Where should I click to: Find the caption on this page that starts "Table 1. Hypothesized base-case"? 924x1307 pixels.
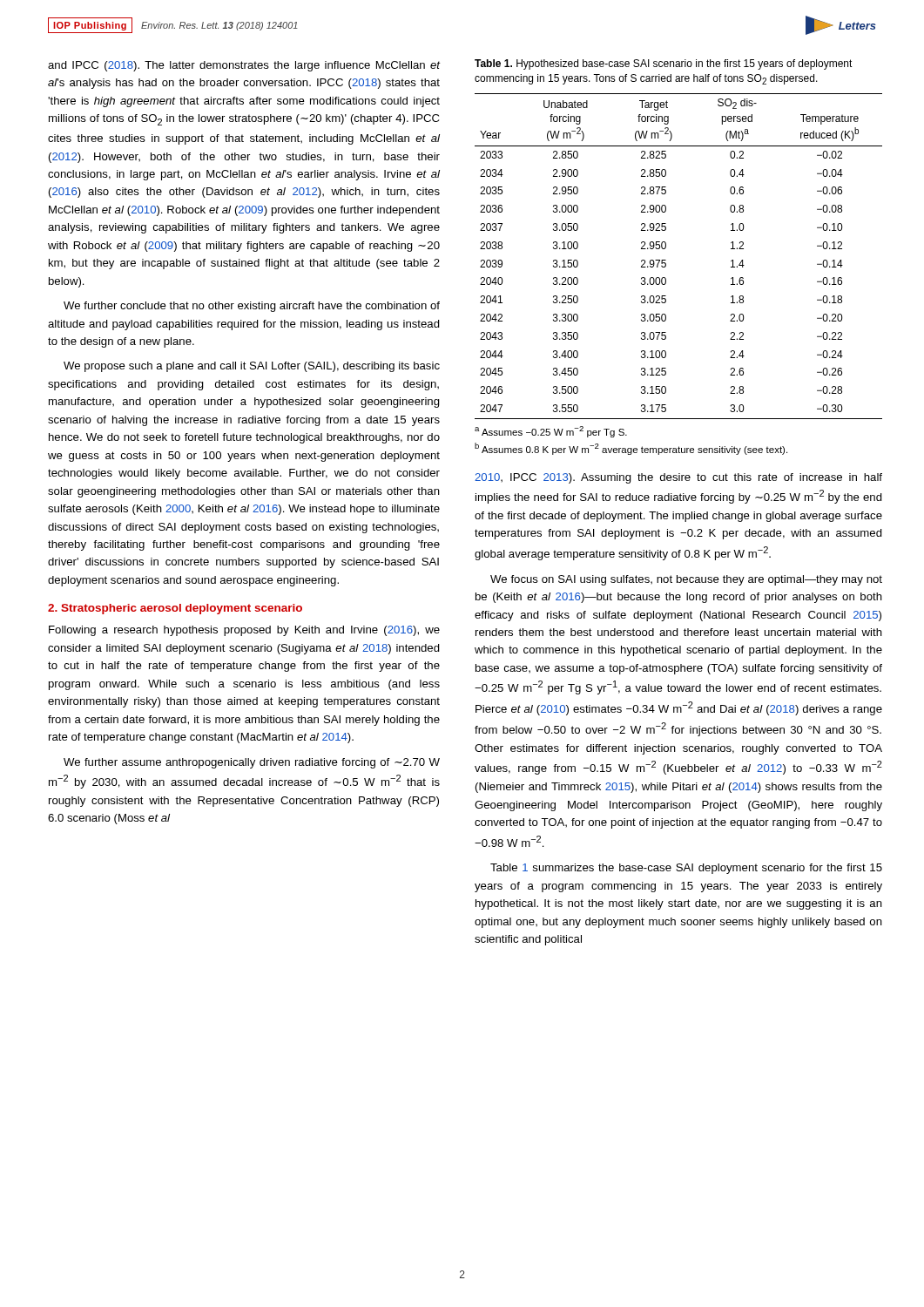663,72
